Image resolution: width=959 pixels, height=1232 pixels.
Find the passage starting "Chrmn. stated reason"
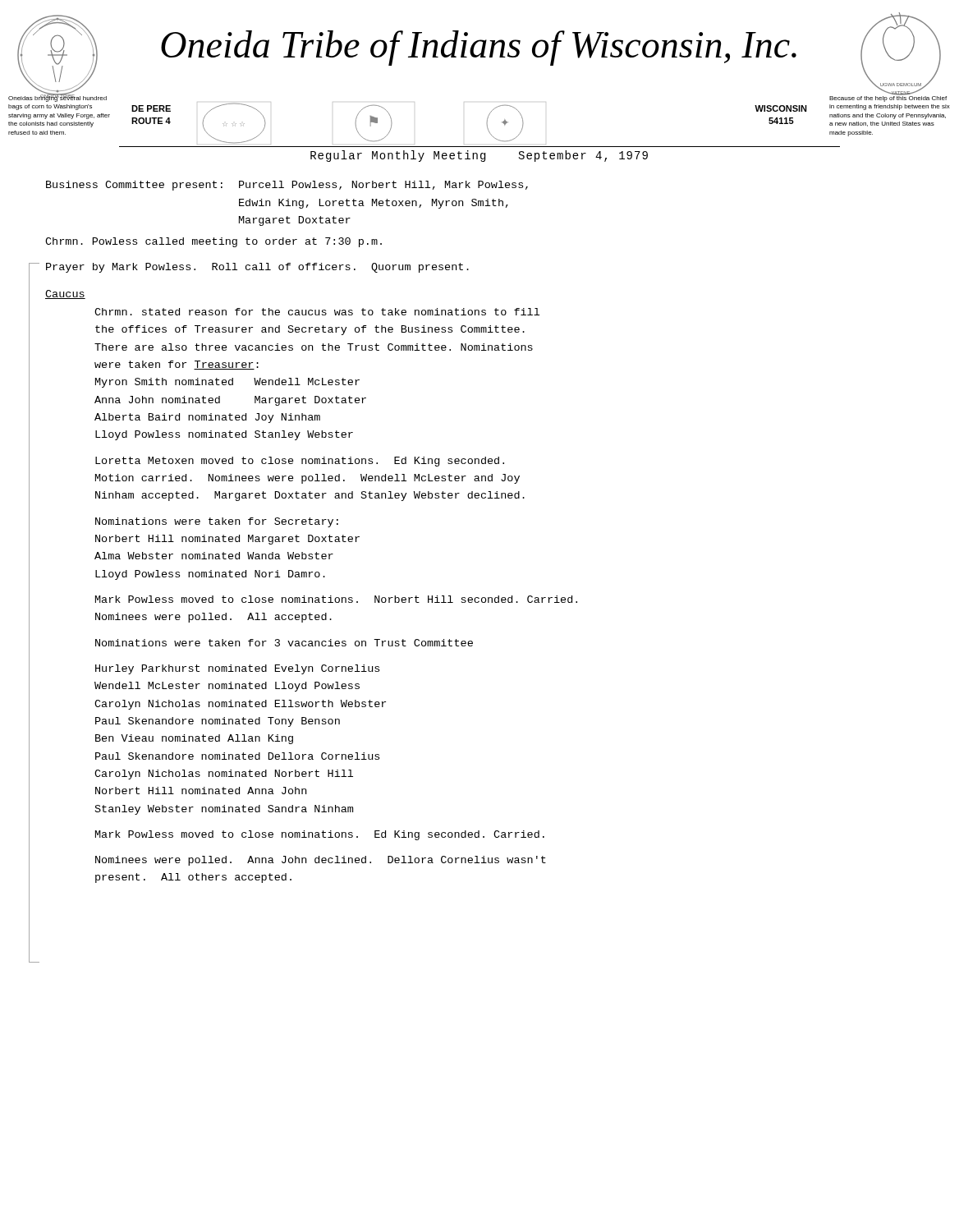[317, 374]
